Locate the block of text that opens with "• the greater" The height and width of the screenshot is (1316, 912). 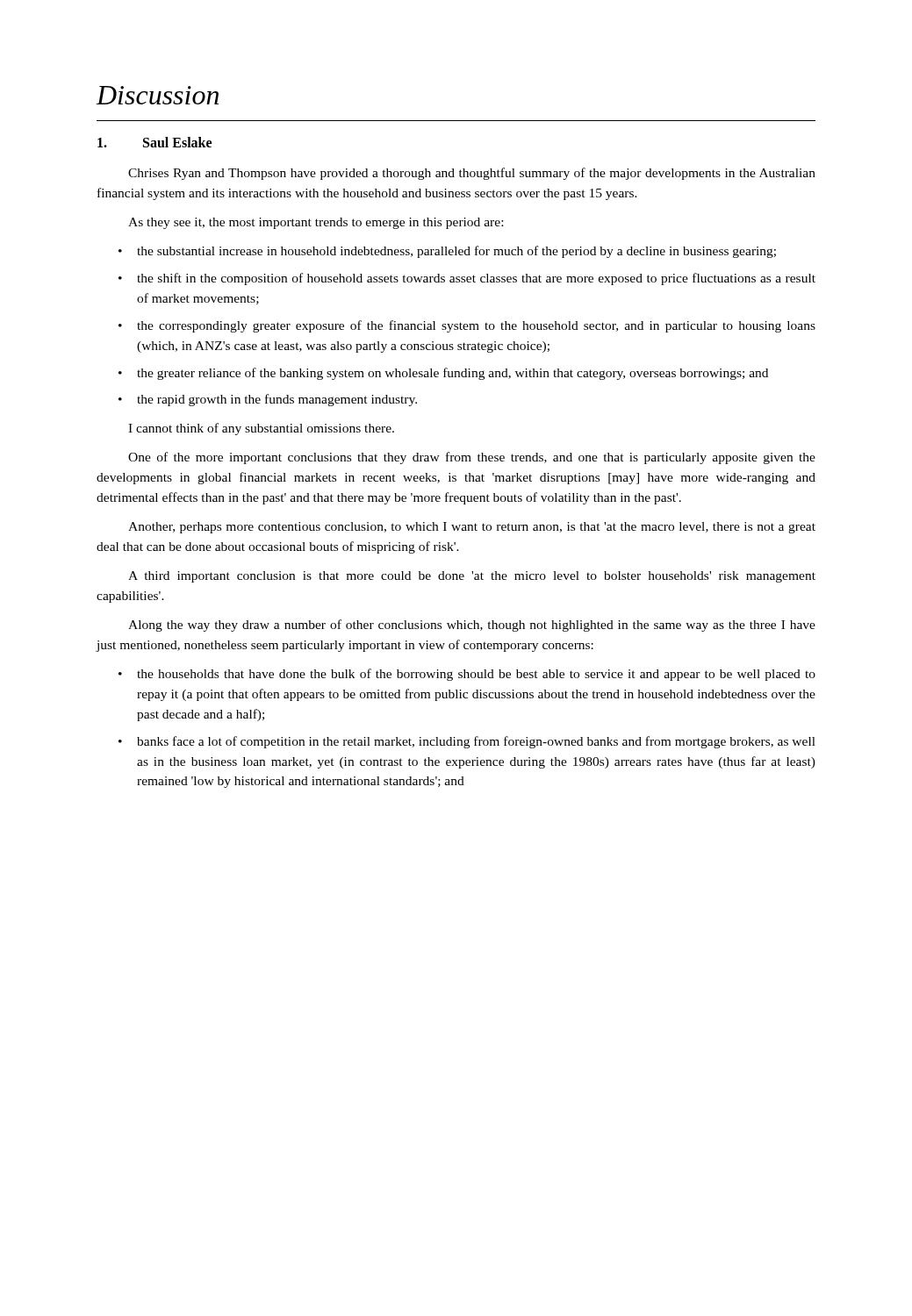pos(467,373)
